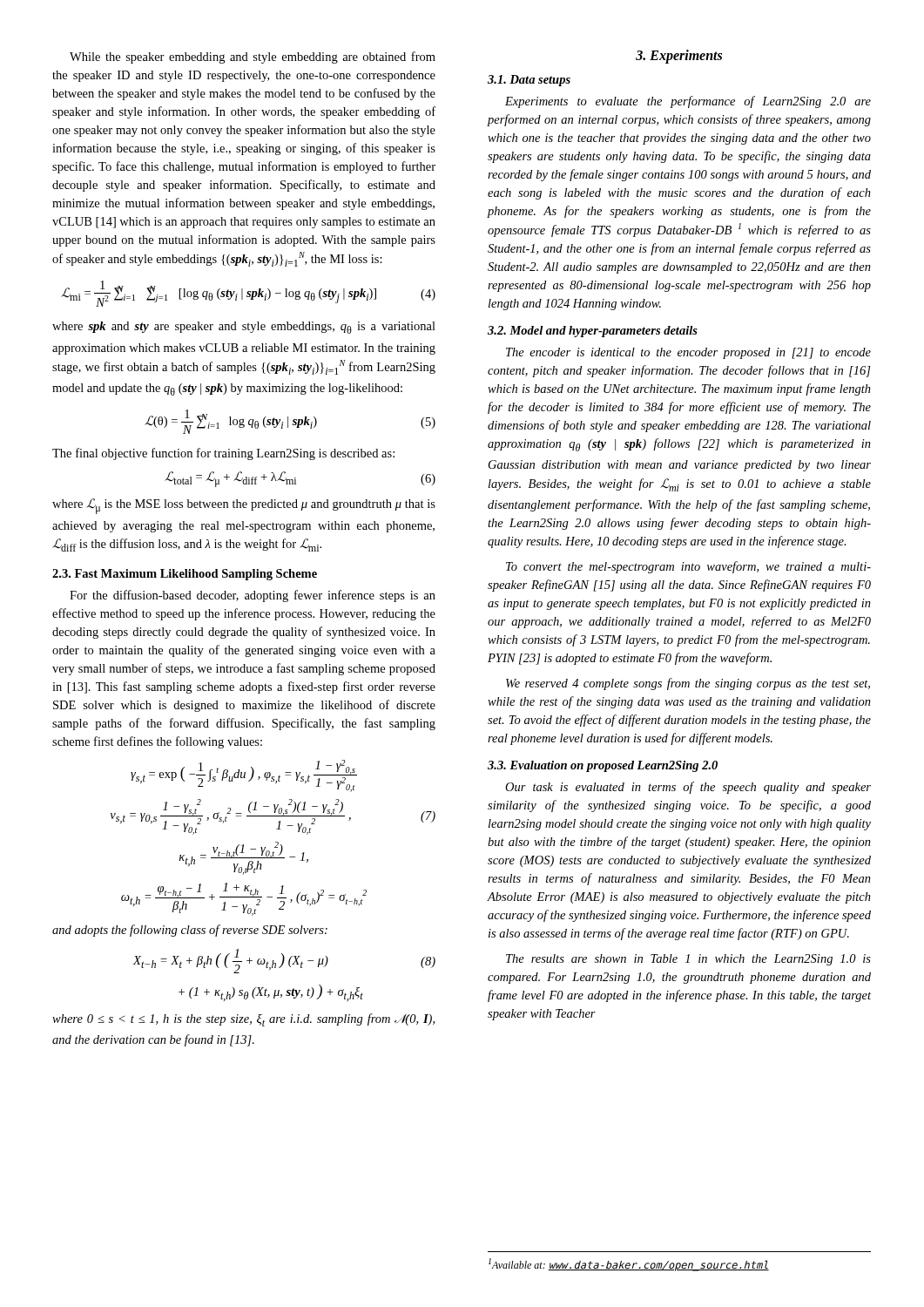Image resolution: width=924 pixels, height=1307 pixels.
Task: Point to the block starting "γs,t = exp ( −12 ∫st"
Action: pyautogui.click(x=244, y=837)
